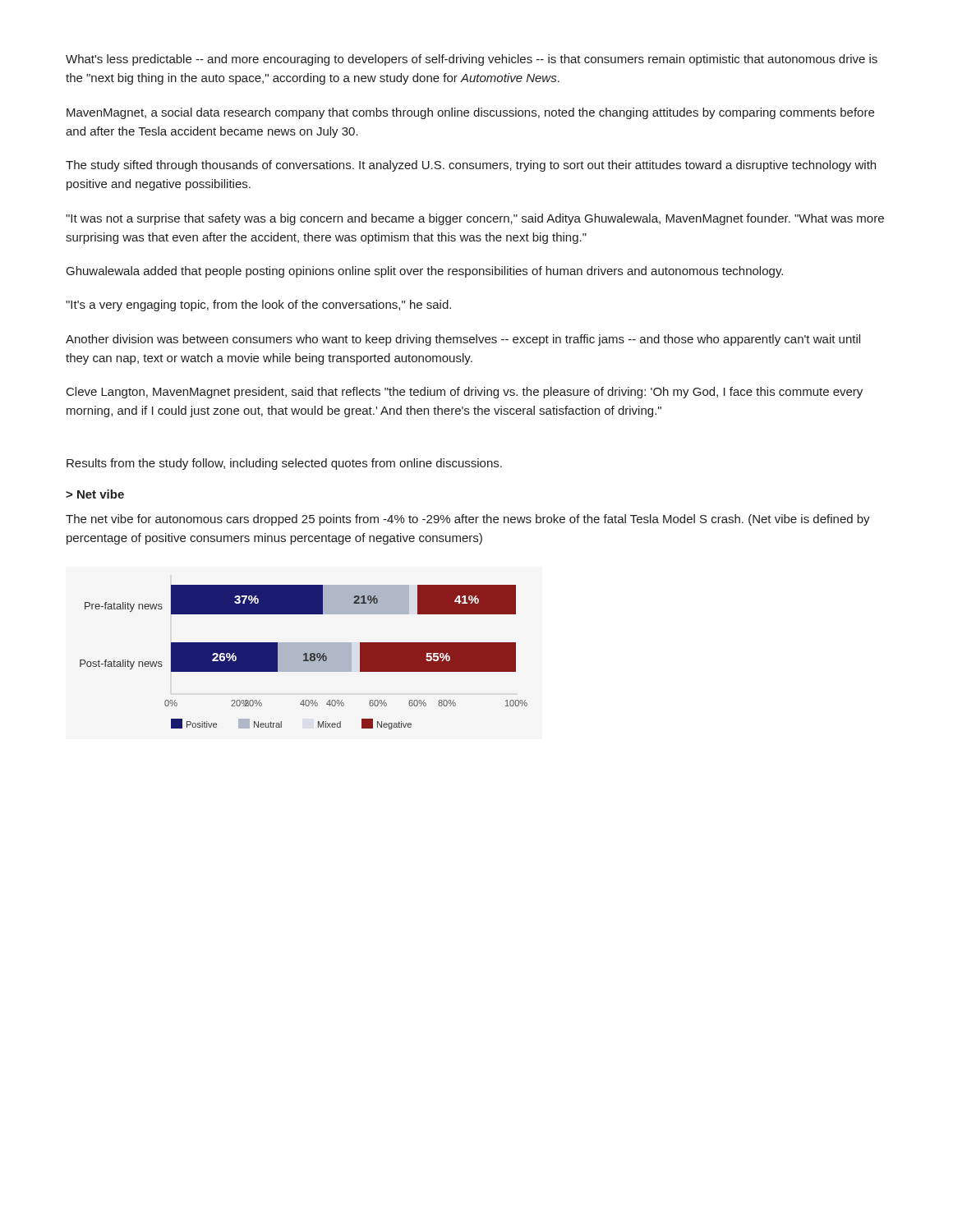Locate the block of text that opens with ""It was not a"
Viewport: 953px width, 1232px height.
tap(475, 227)
